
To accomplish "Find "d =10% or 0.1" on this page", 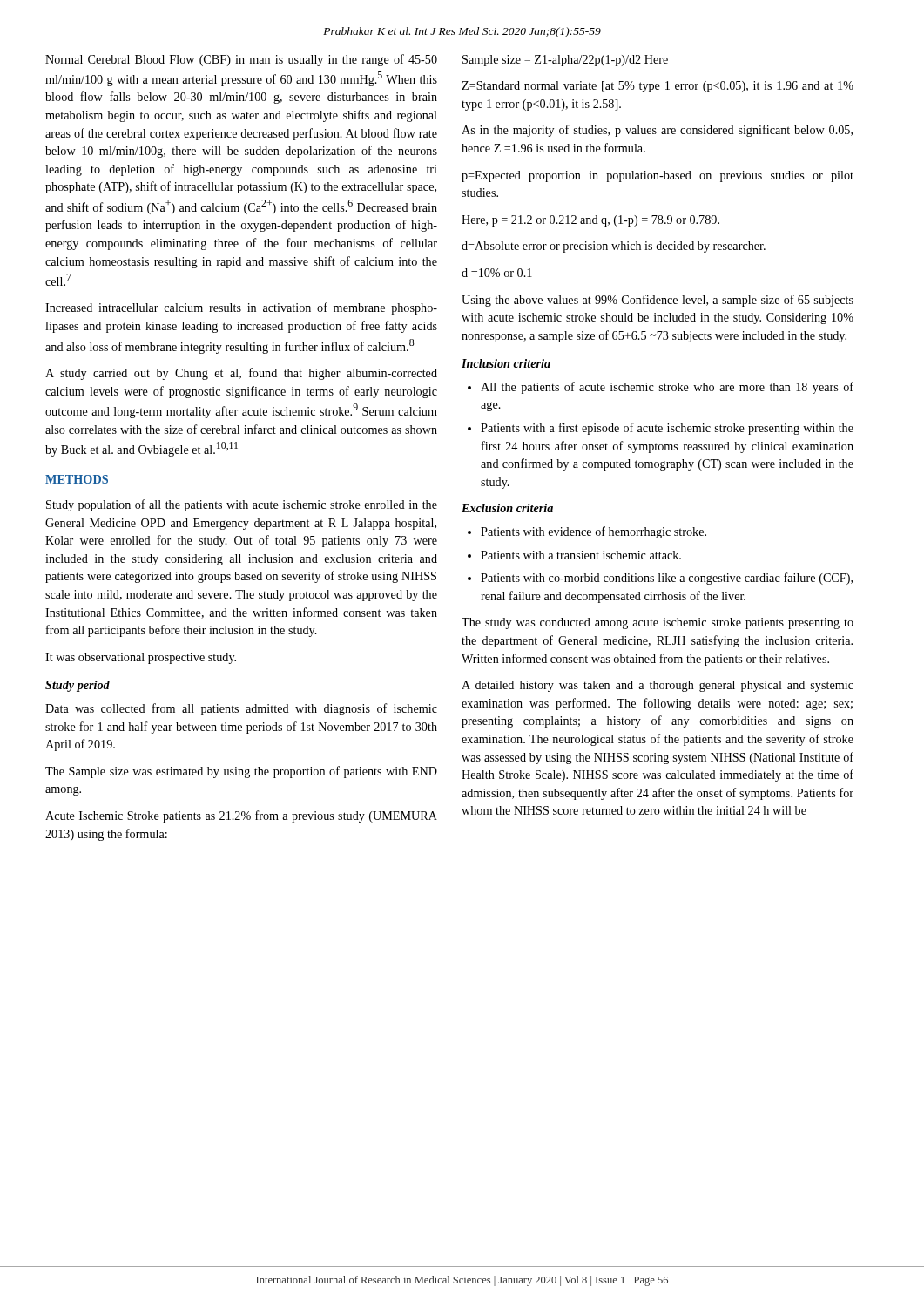I will click(x=497, y=273).
